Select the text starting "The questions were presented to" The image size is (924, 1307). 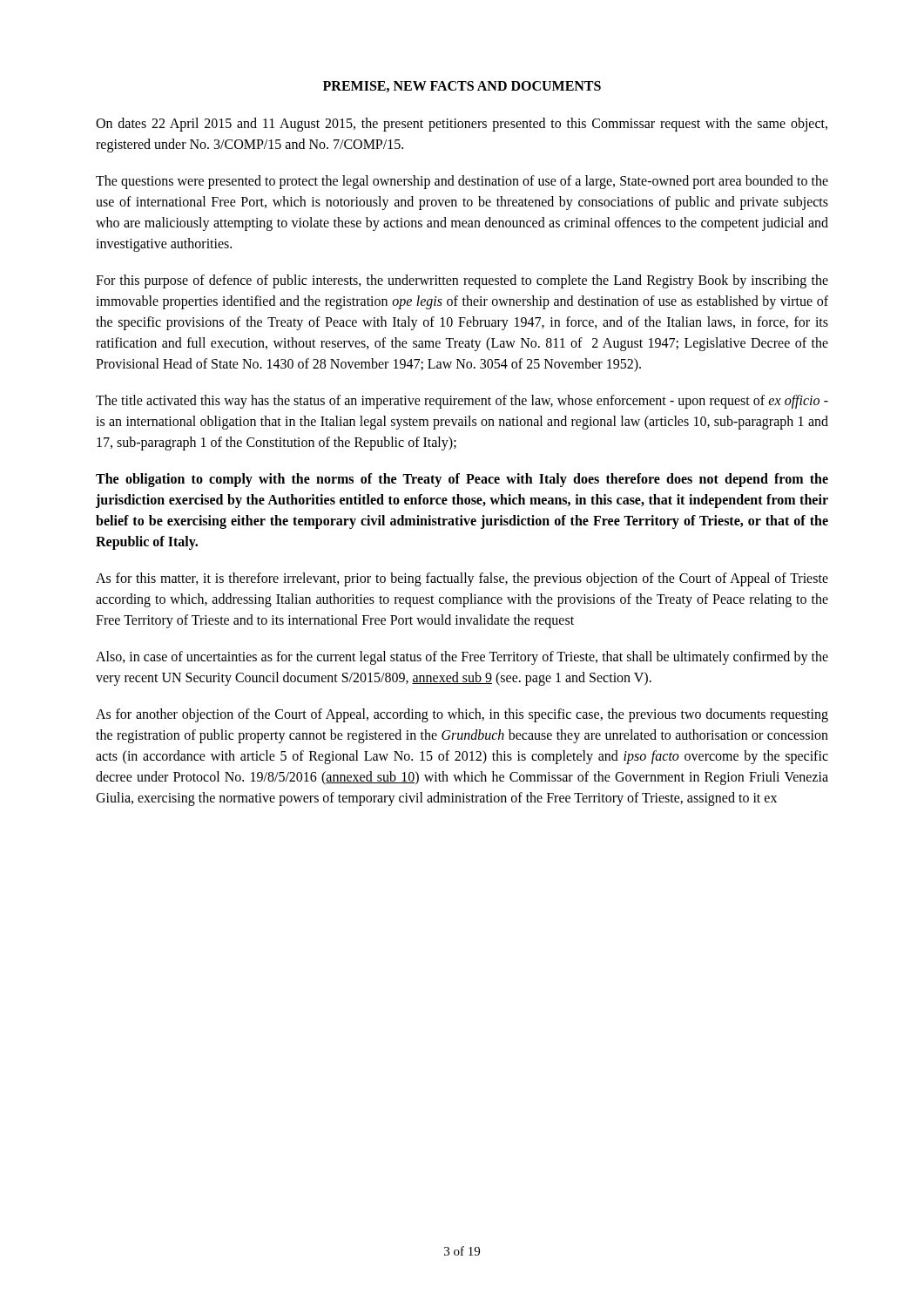pos(462,213)
